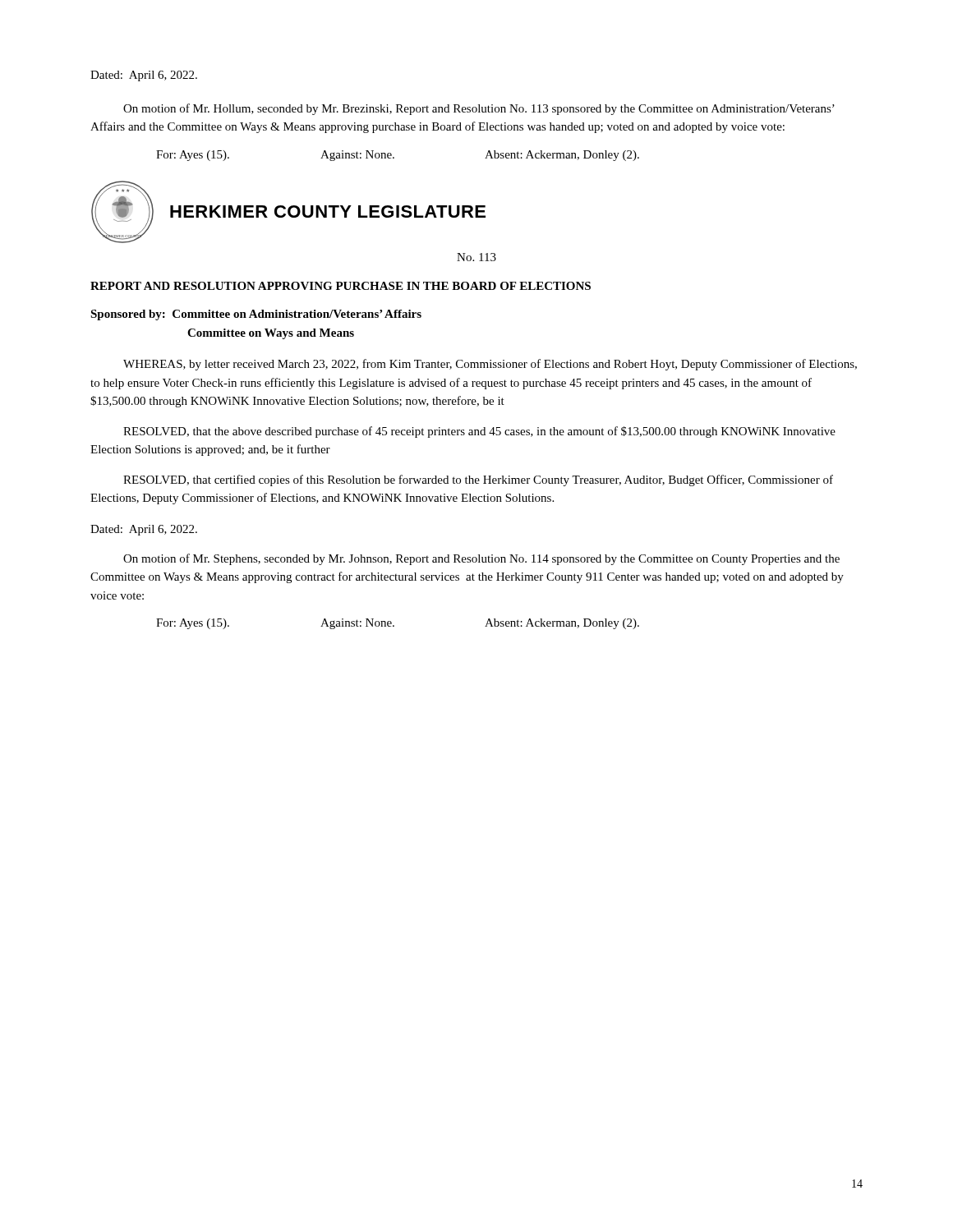Find the block on this page that starts "Sponsored by: Committee on Administration/Veterans’ Affairs"
Image resolution: width=953 pixels, height=1232 pixels.
256,323
